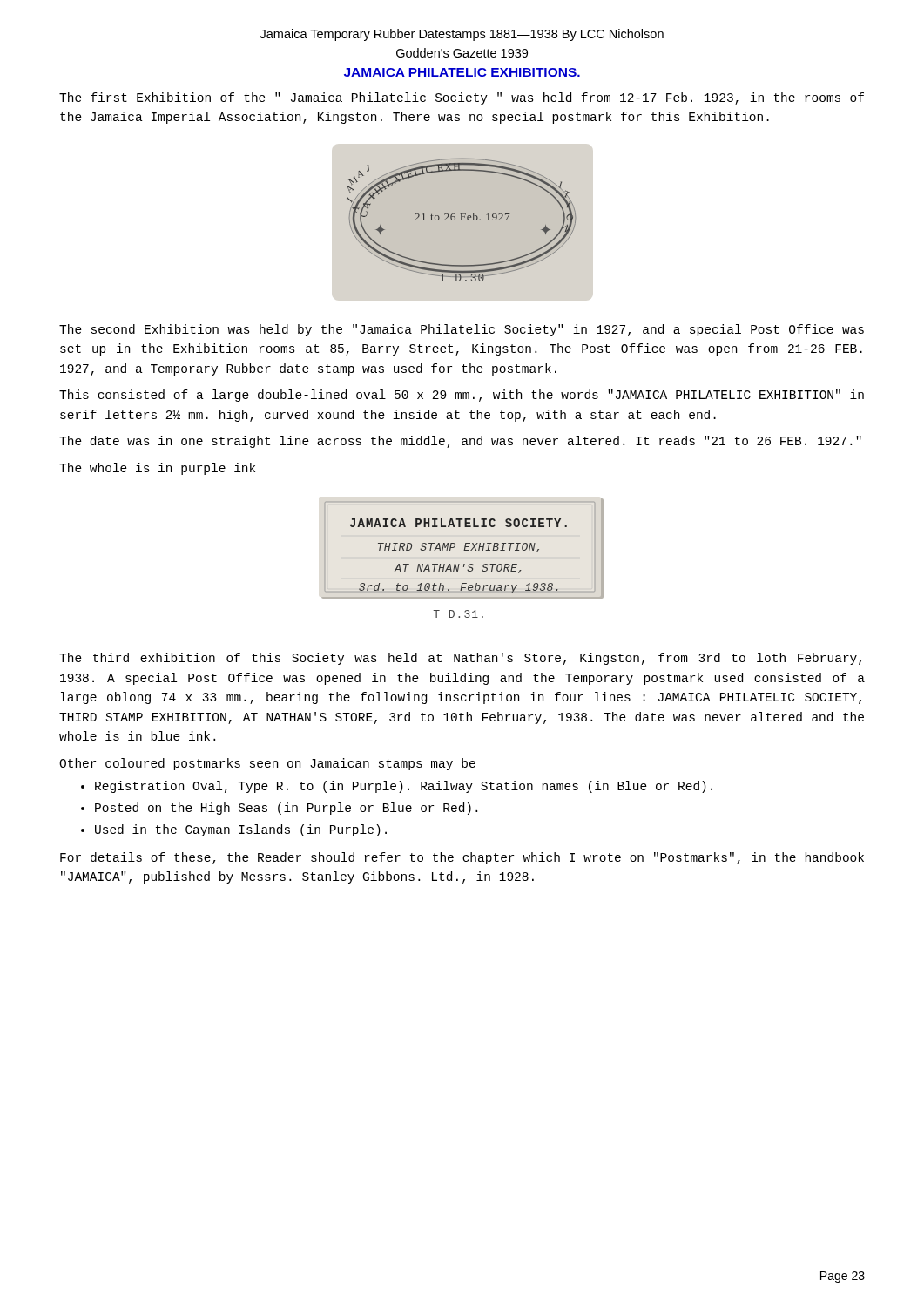The height and width of the screenshot is (1307, 924).
Task: Locate the region starting "For details of these,"
Action: tap(462, 868)
